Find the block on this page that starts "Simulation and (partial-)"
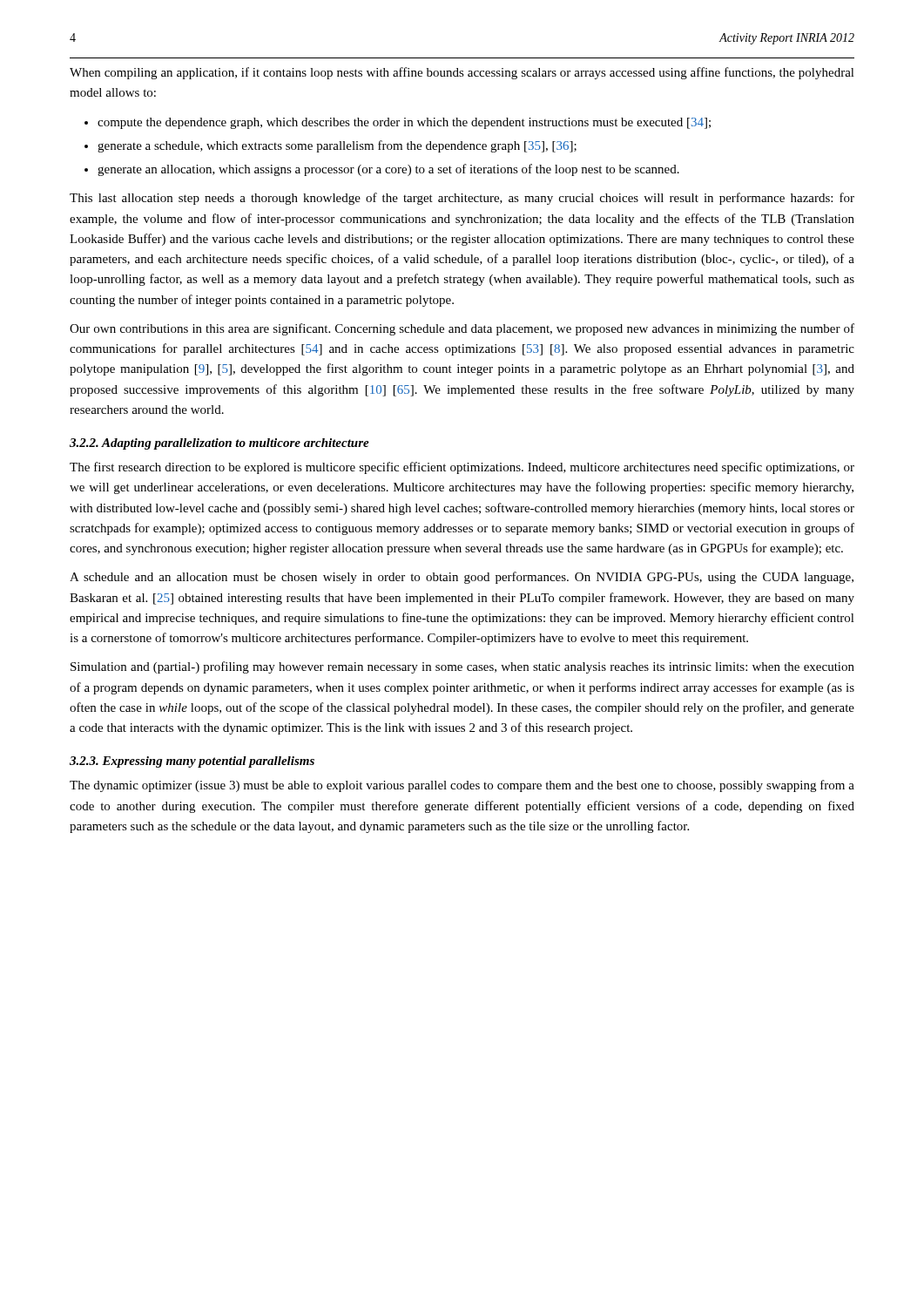The width and height of the screenshot is (924, 1307). click(x=462, y=697)
